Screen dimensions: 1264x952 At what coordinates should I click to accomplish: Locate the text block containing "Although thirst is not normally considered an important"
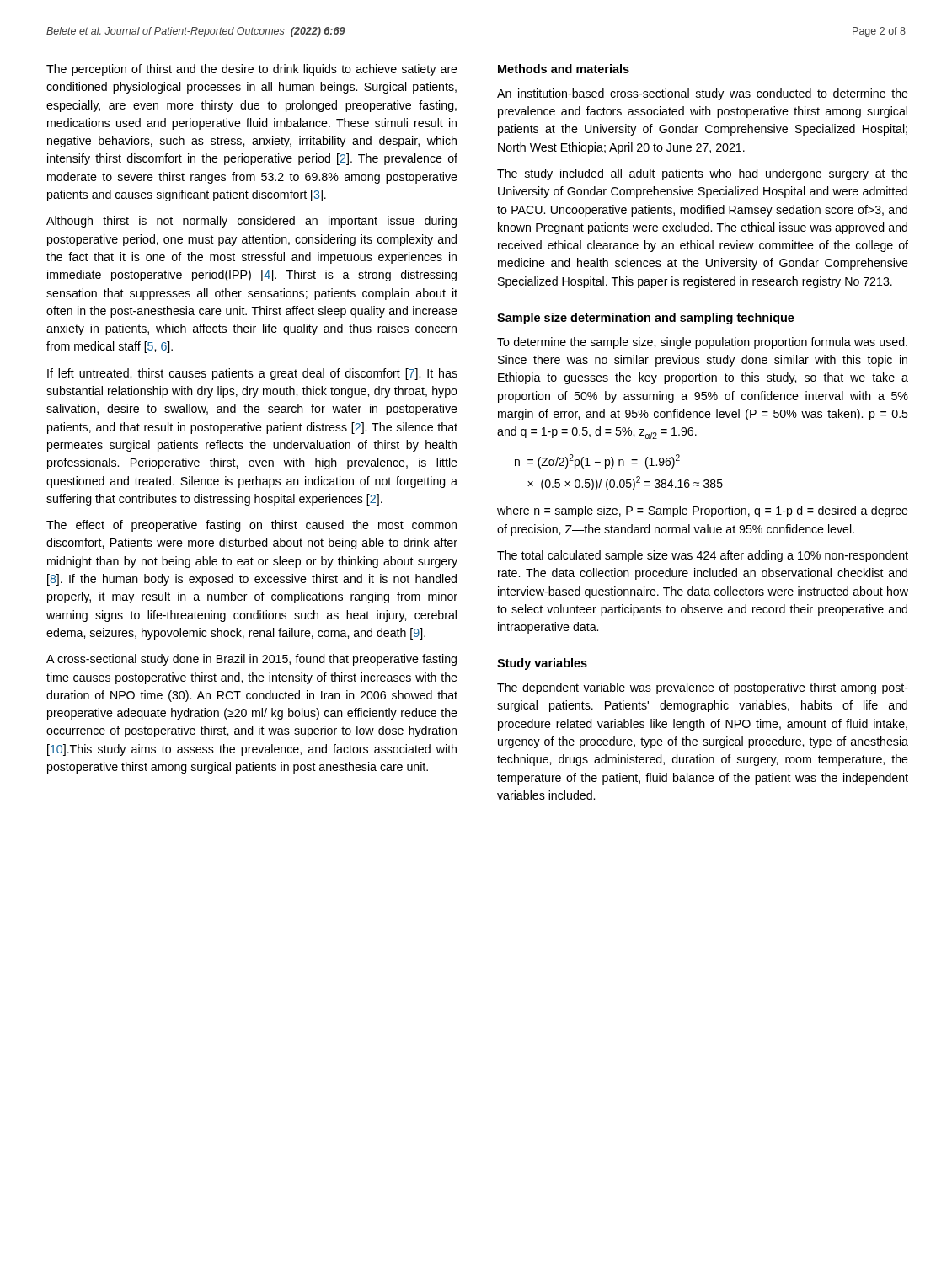pyautogui.click(x=252, y=284)
